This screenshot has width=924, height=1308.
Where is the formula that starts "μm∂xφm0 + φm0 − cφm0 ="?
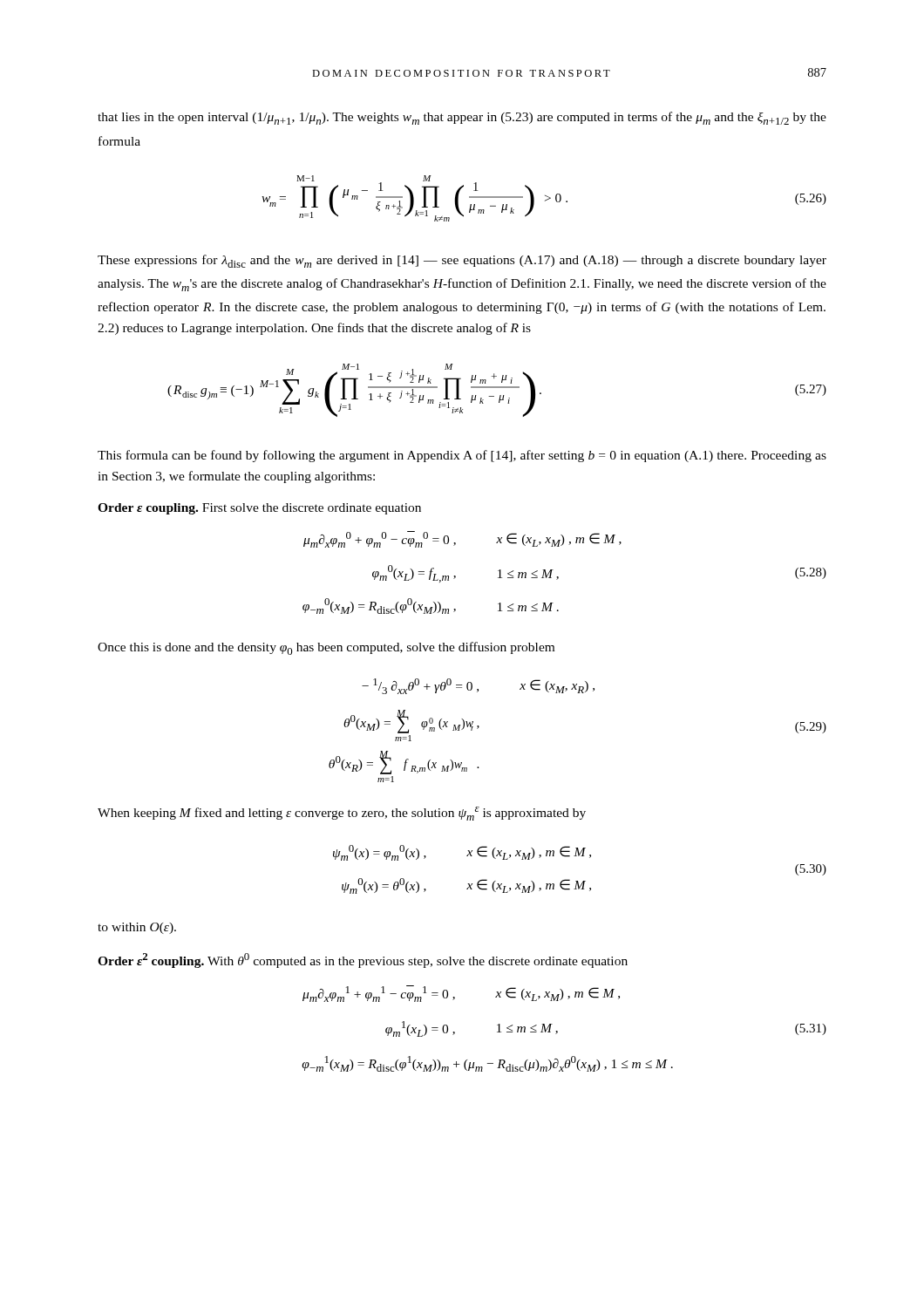[x=462, y=573]
